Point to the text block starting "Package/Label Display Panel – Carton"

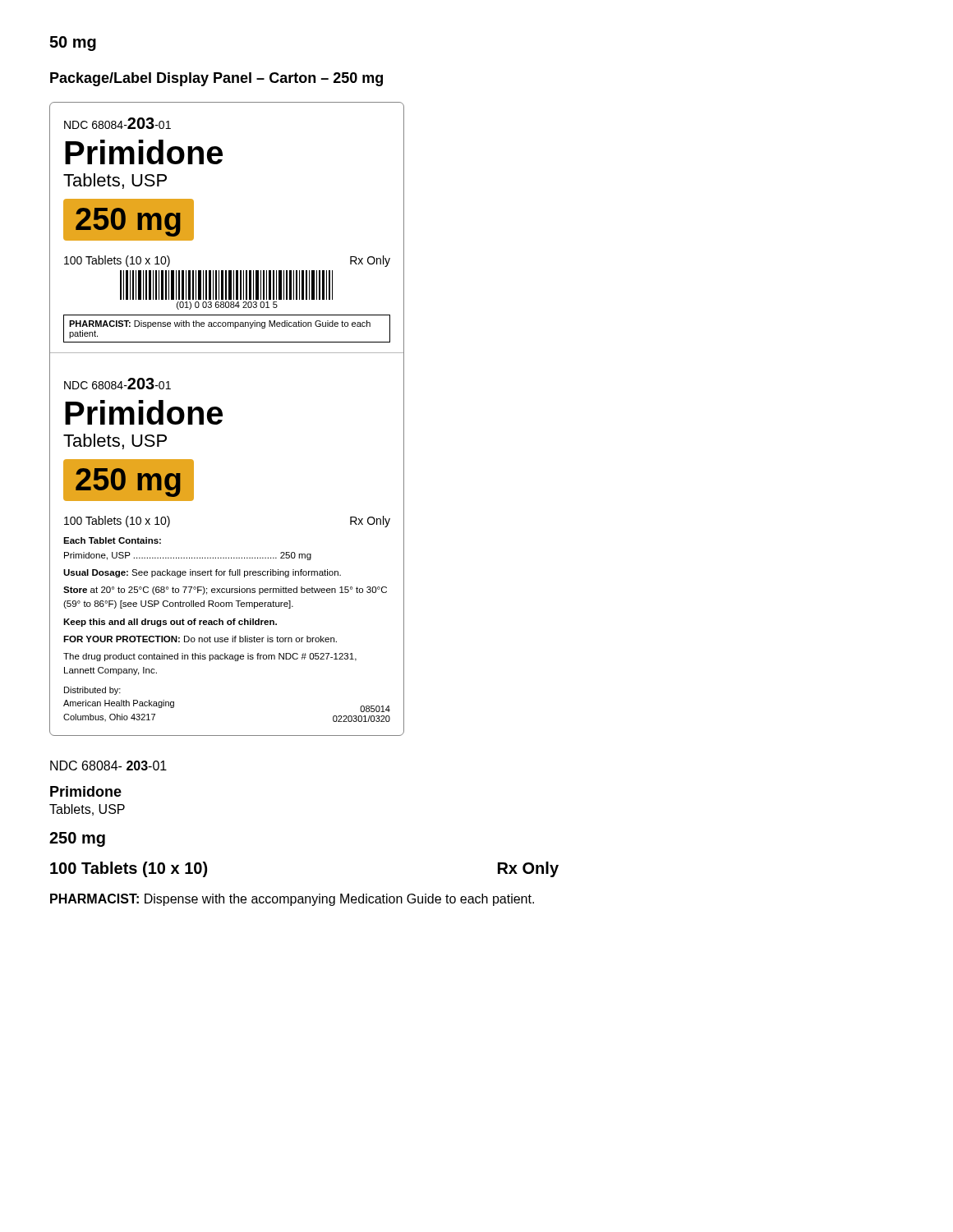217,78
